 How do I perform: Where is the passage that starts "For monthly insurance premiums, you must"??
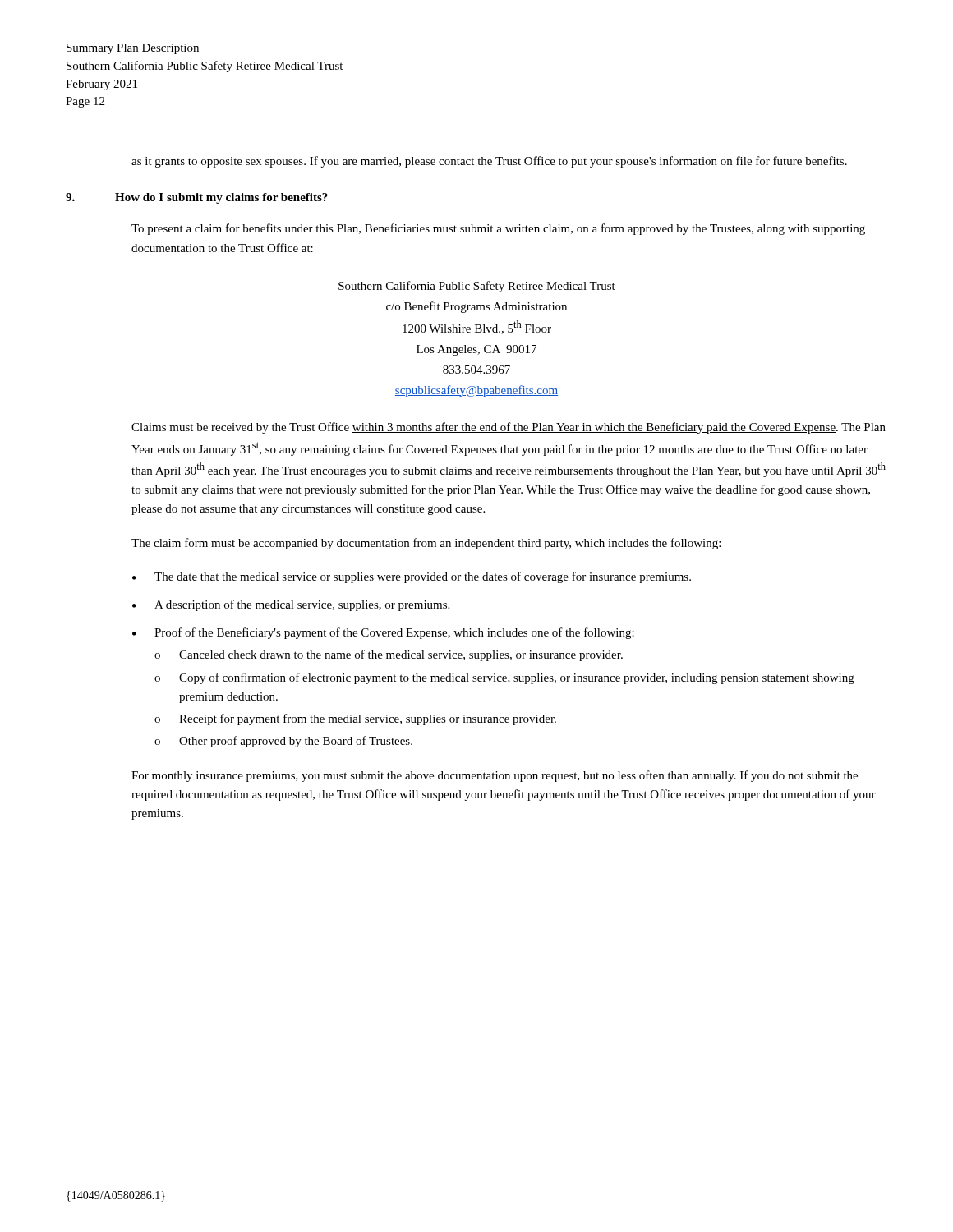pyautogui.click(x=503, y=794)
